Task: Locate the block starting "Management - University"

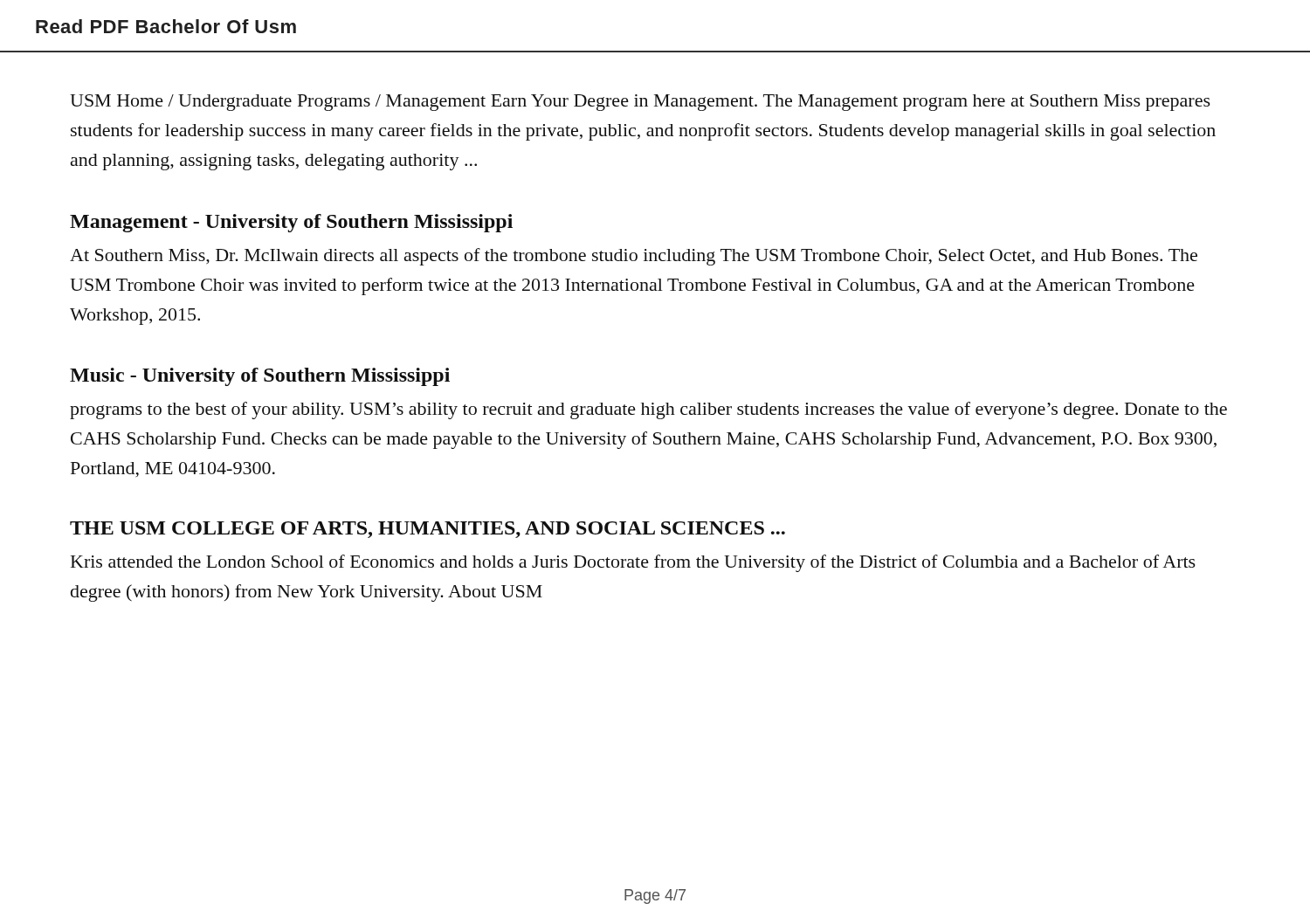Action: coord(291,223)
